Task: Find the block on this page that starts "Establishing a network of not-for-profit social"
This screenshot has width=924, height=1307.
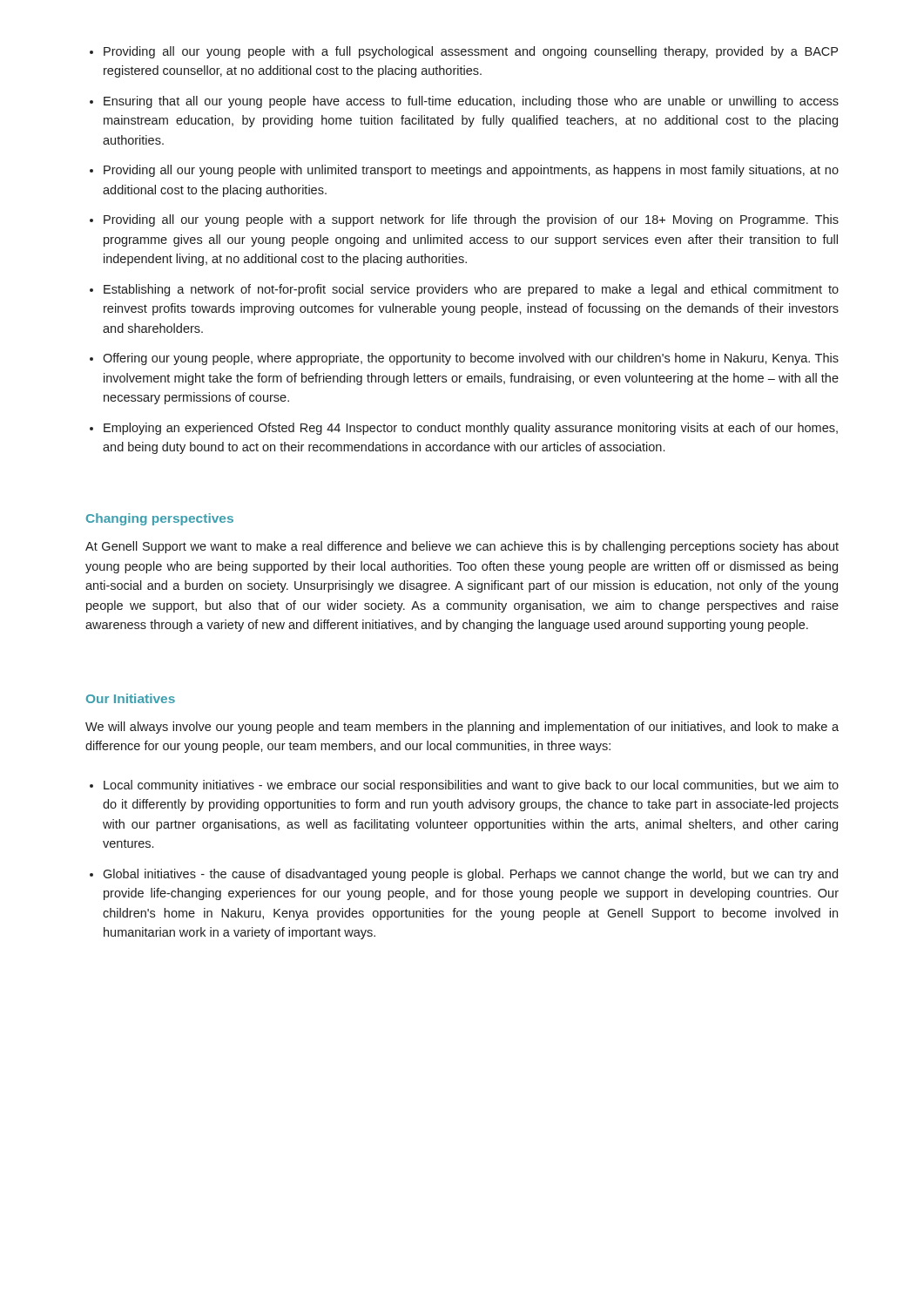Action: (x=471, y=309)
